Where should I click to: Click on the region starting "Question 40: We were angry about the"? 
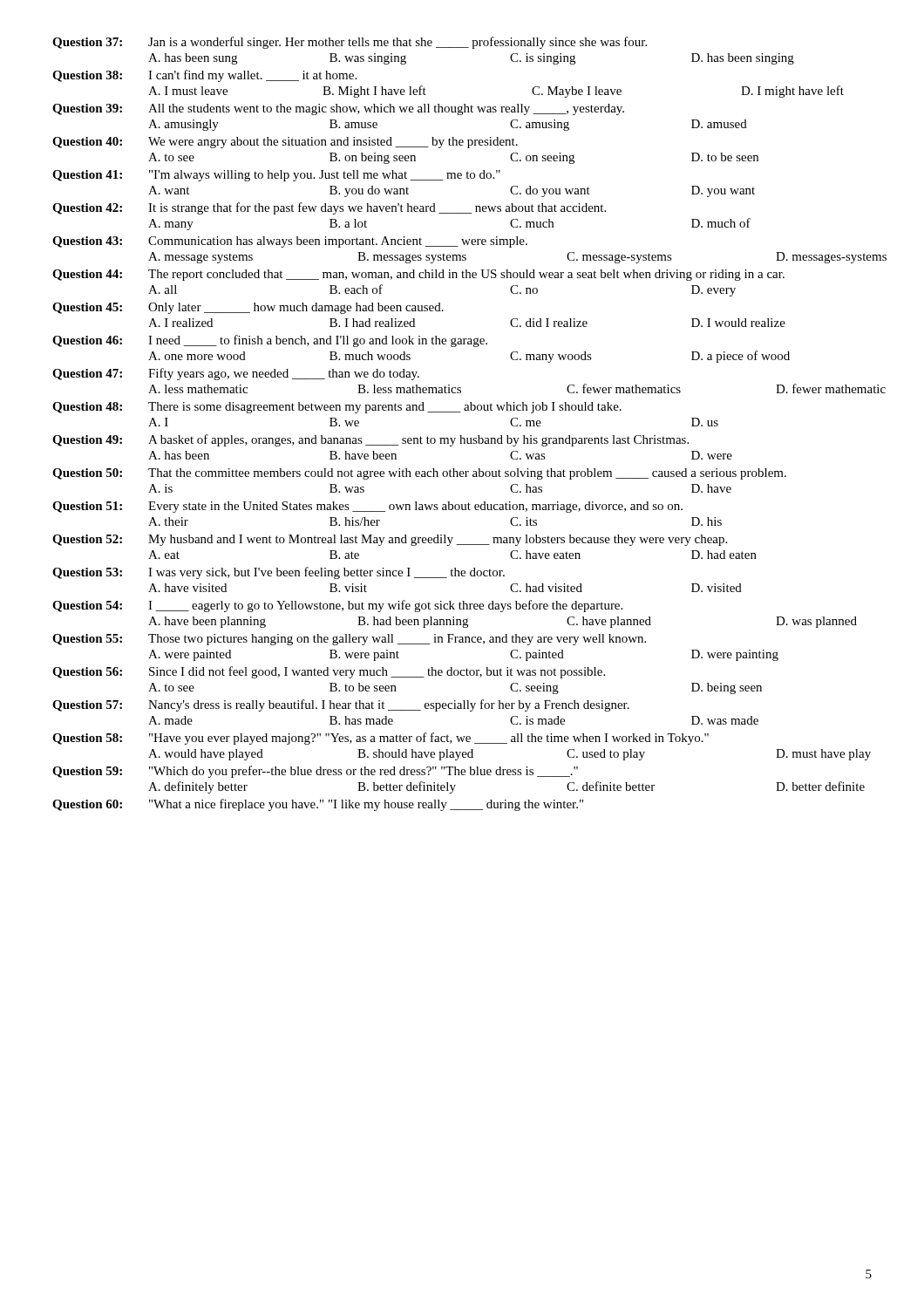[x=462, y=150]
